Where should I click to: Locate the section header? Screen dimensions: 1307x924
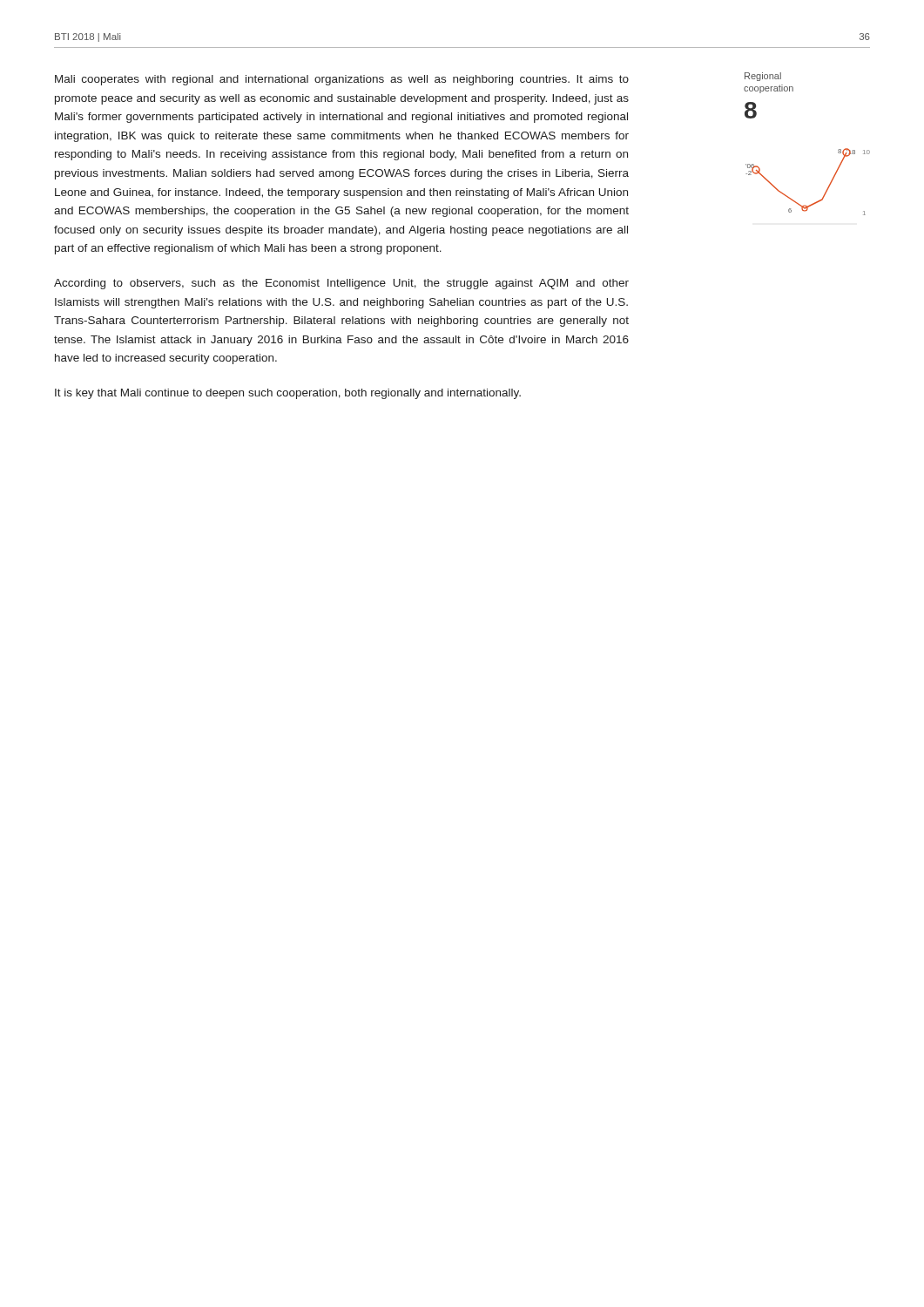tap(769, 82)
